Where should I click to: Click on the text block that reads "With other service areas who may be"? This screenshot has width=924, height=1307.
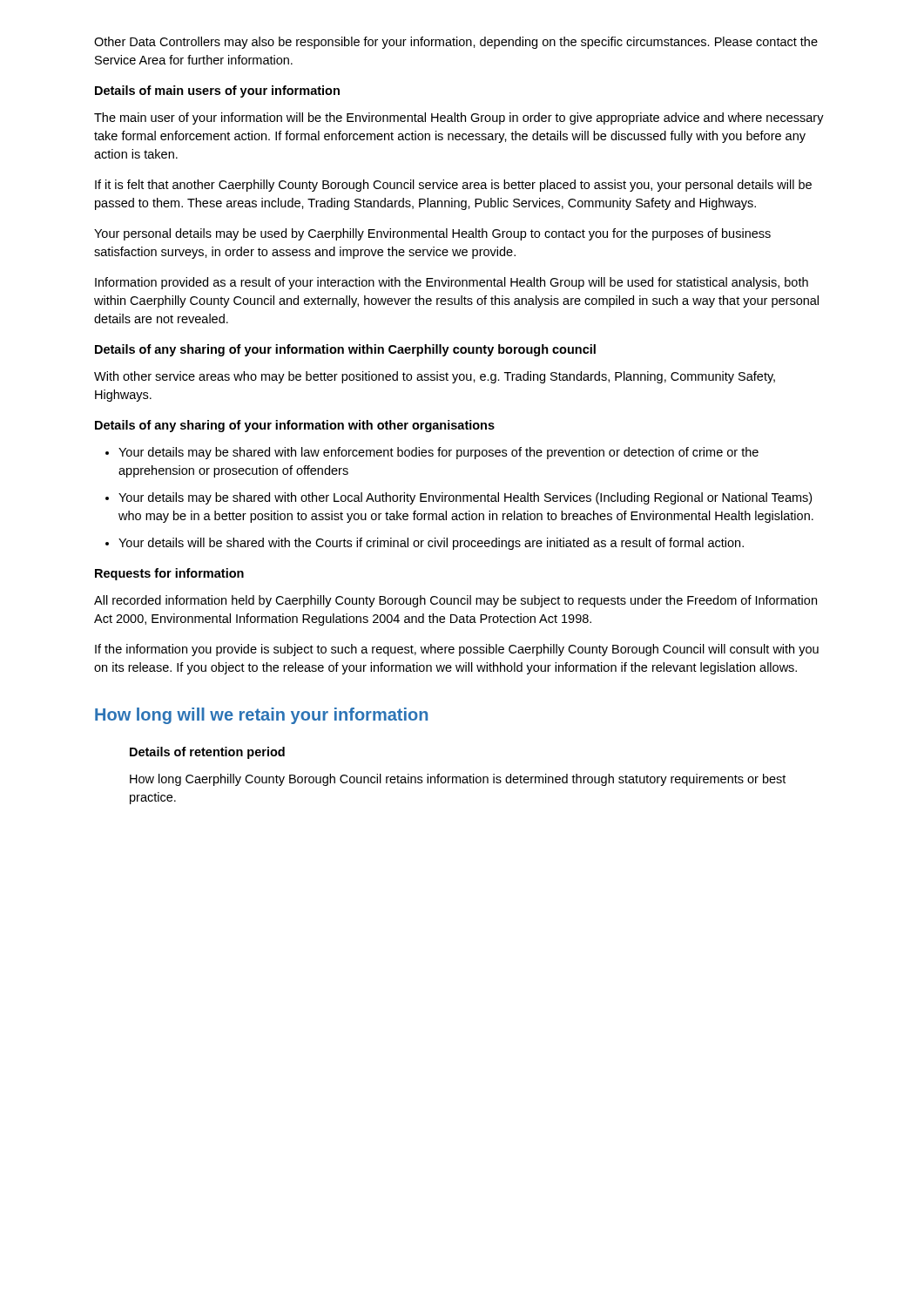435,386
